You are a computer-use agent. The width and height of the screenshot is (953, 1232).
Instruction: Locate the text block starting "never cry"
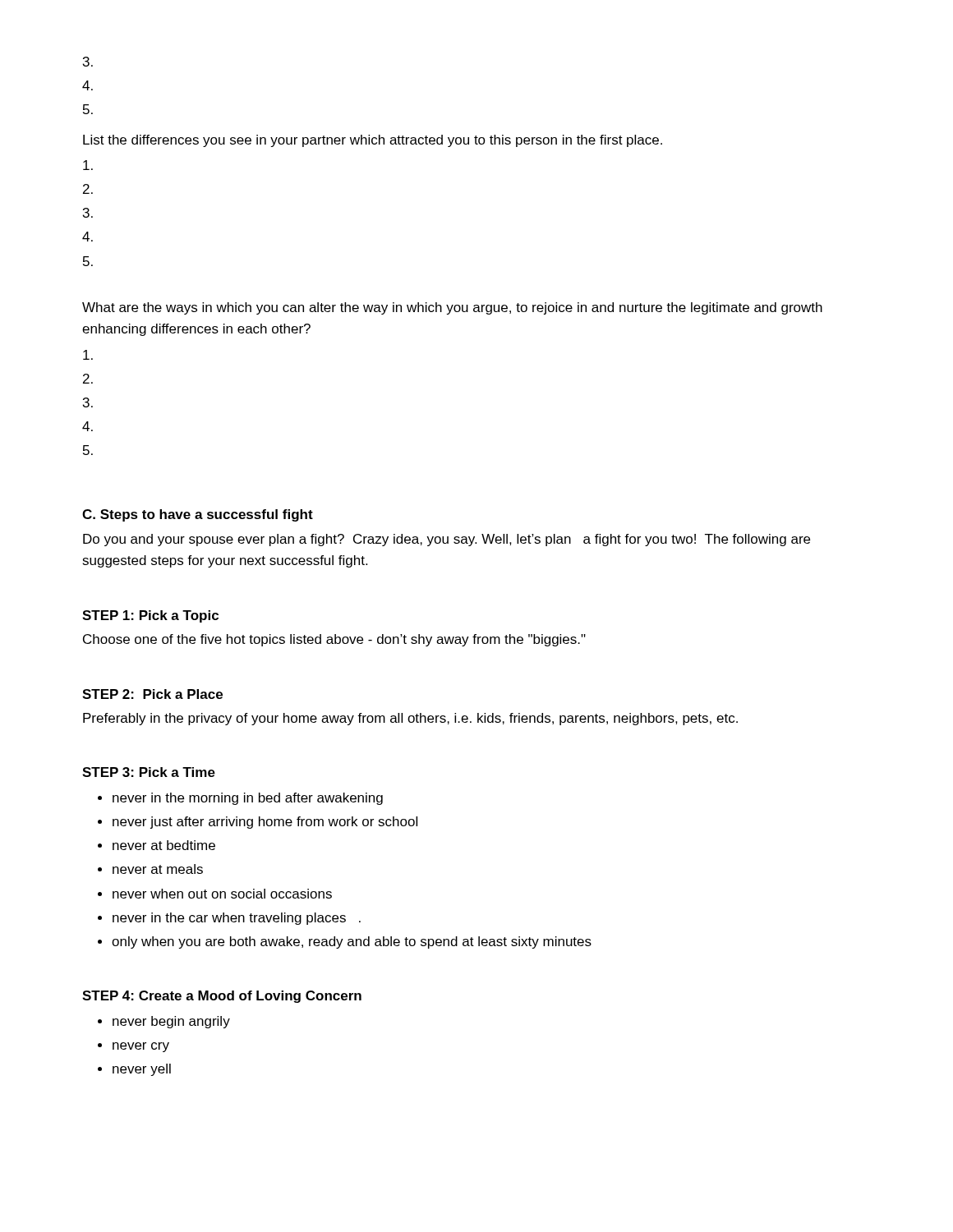pyautogui.click(x=140, y=1045)
